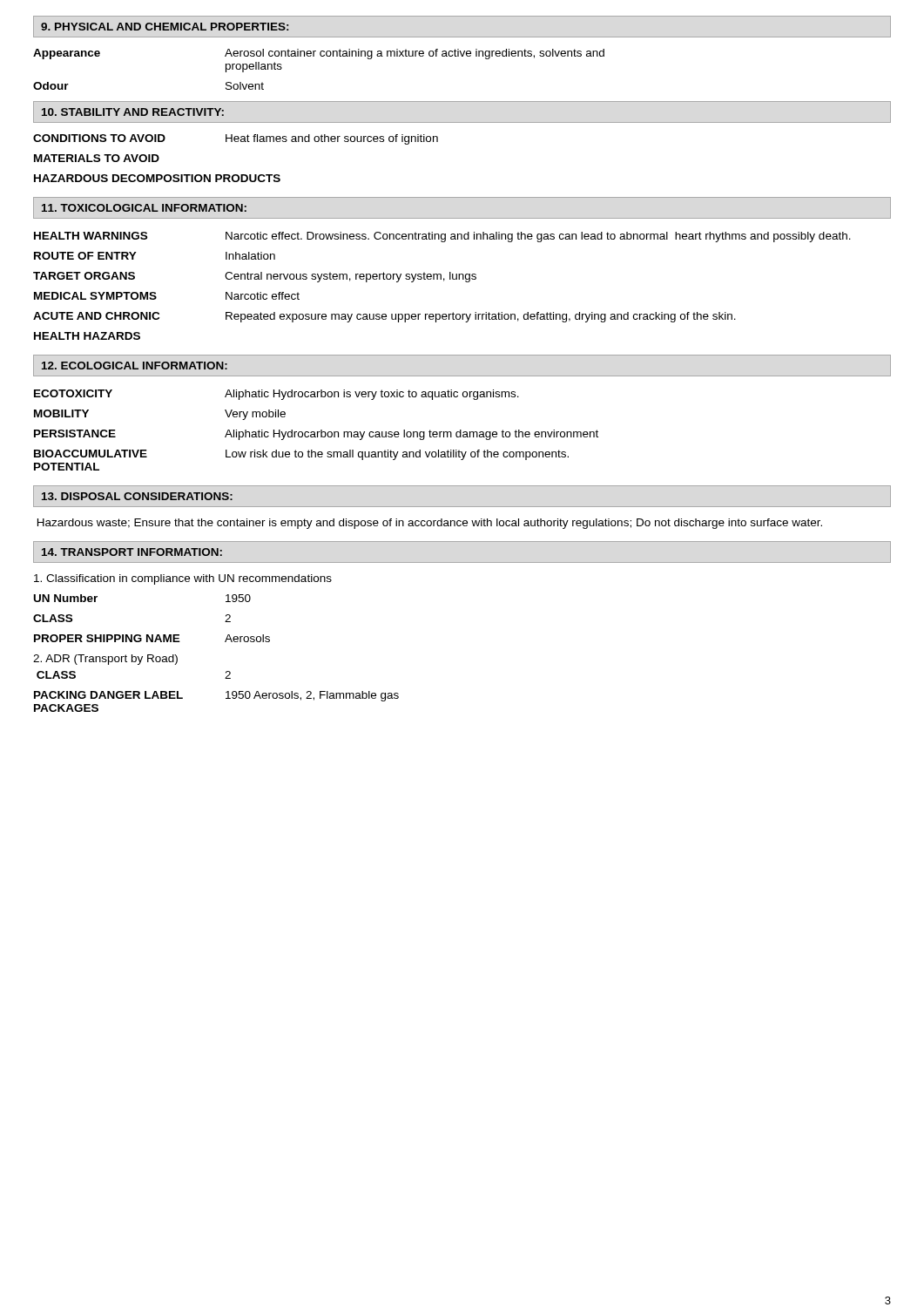Navigate to the text block starting "TARGET ORGANS Central"
This screenshot has width=924, height=1307.
(x=462, y=276)
